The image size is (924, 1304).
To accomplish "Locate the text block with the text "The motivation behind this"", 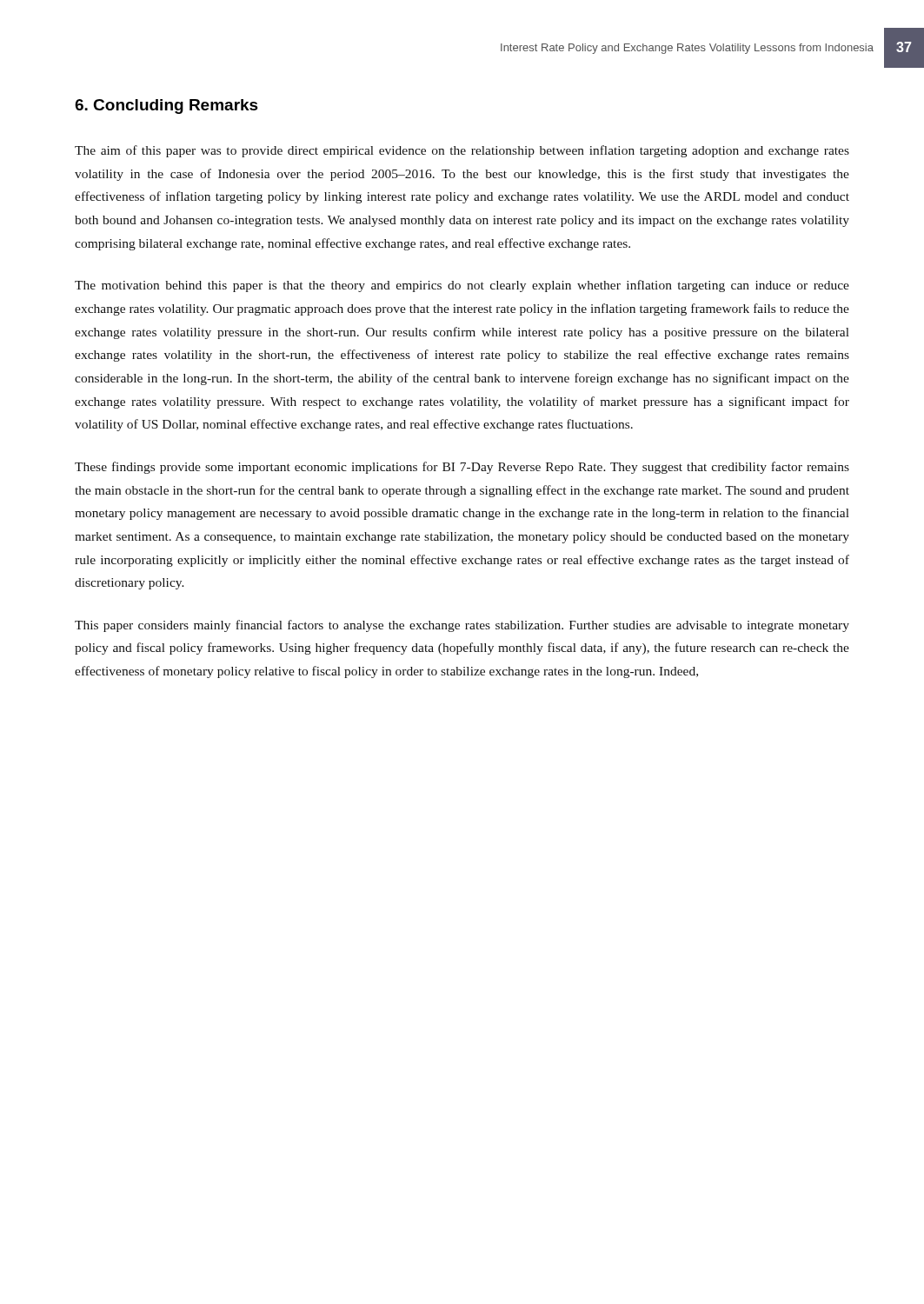I will [x=462, y=354].
